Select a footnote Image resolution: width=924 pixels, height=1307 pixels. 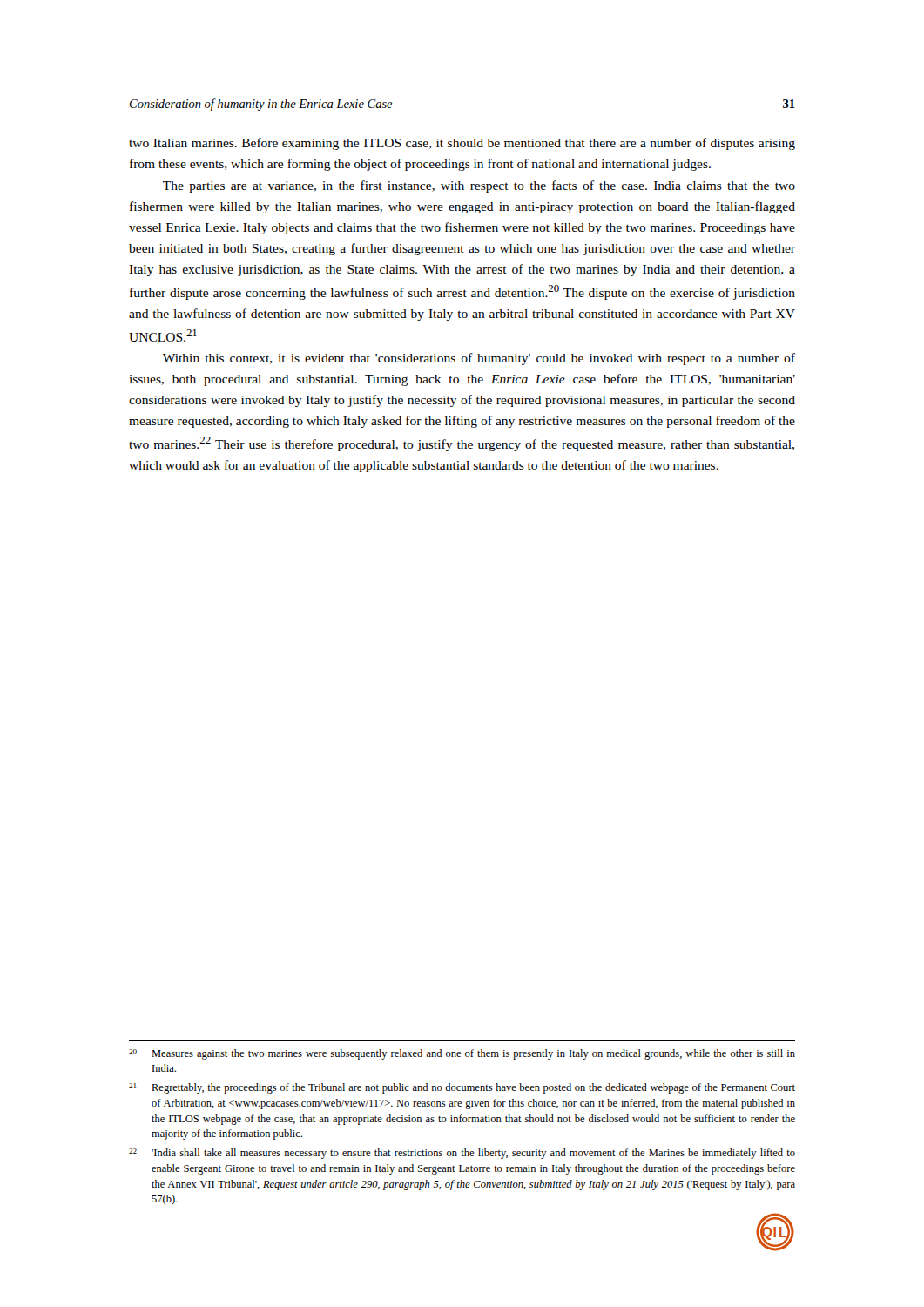tap(462, 1127)
